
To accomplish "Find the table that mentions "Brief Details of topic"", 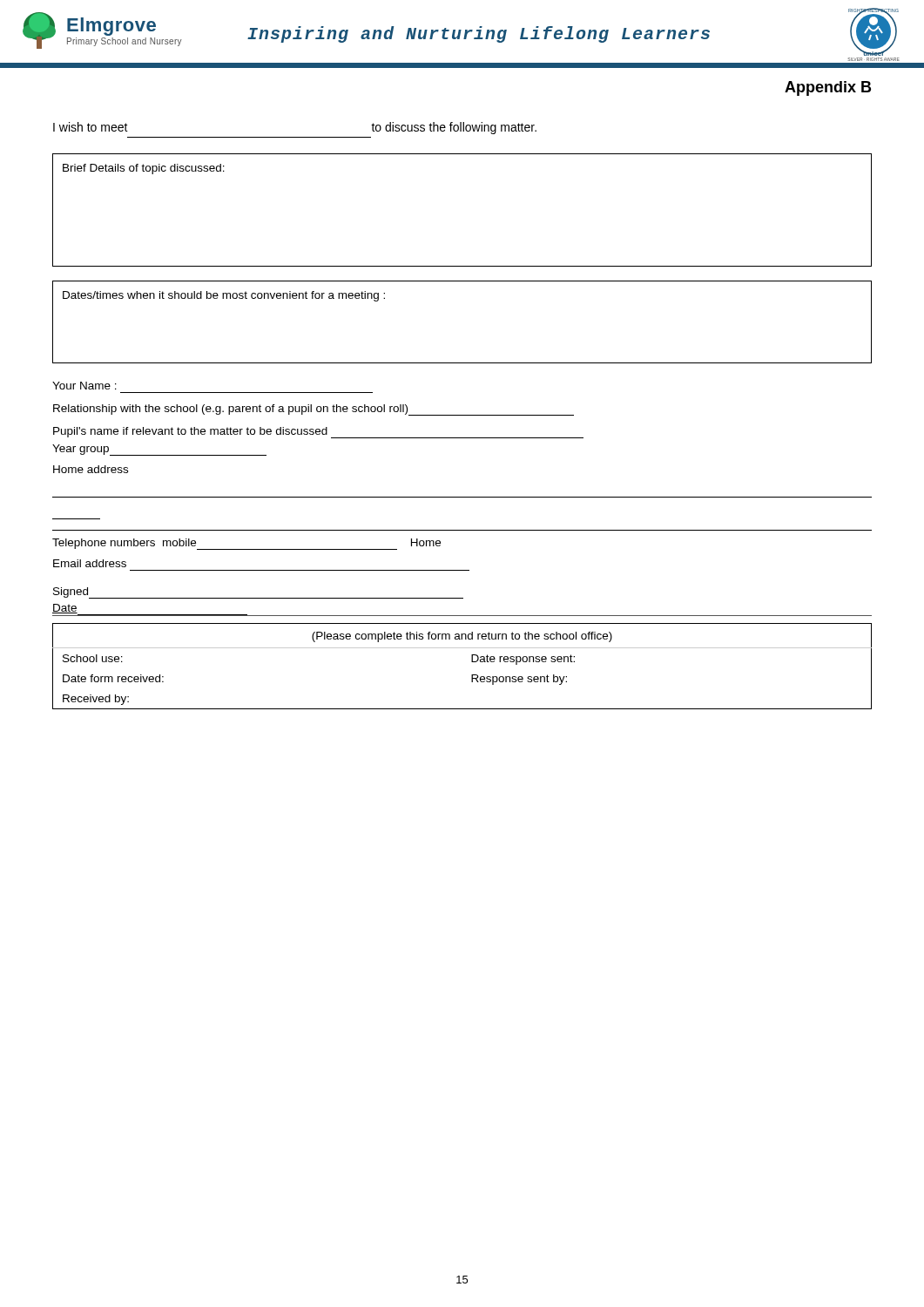I will 462,210.
